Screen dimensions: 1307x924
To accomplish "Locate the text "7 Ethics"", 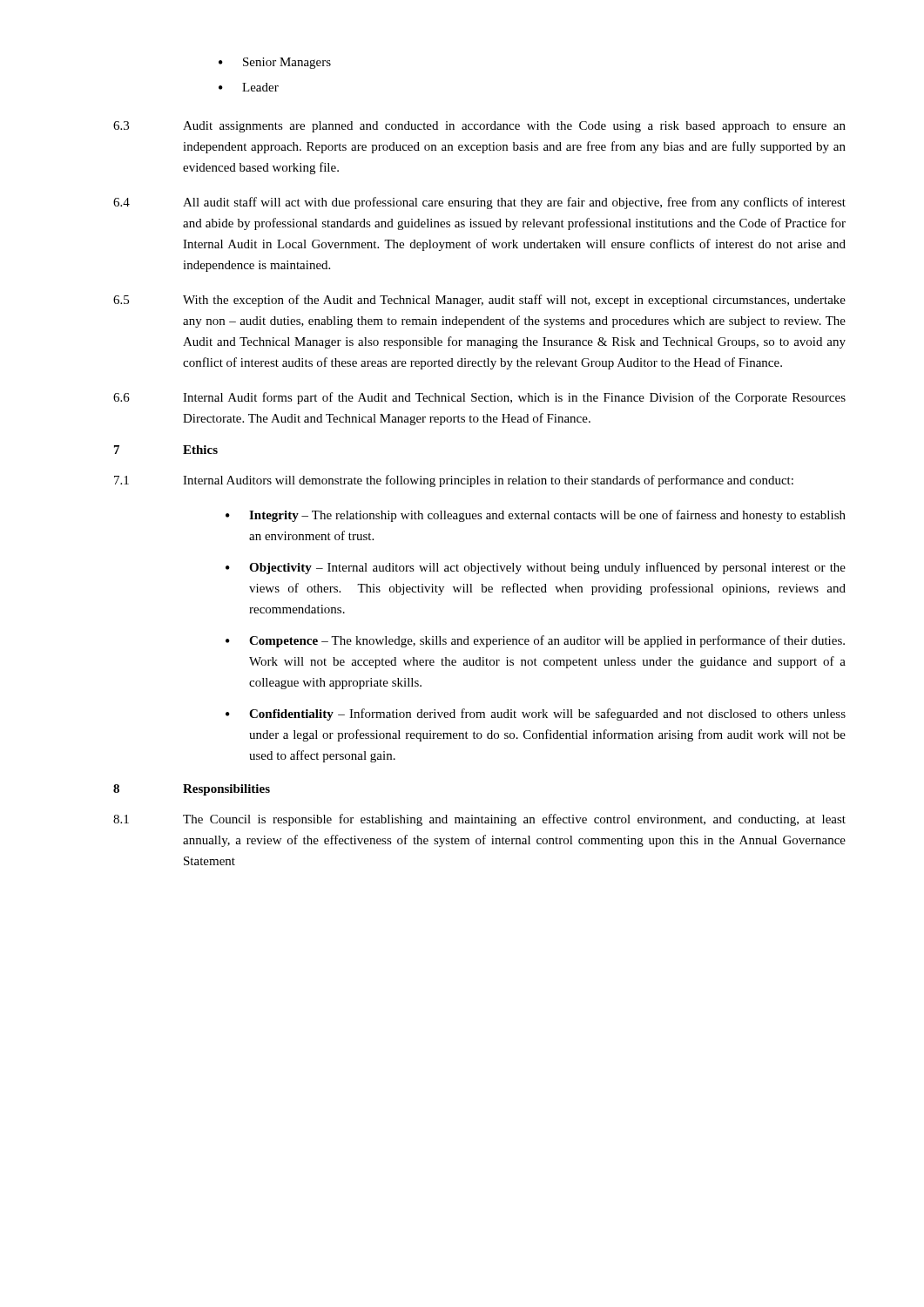I will tap(117, 449).
